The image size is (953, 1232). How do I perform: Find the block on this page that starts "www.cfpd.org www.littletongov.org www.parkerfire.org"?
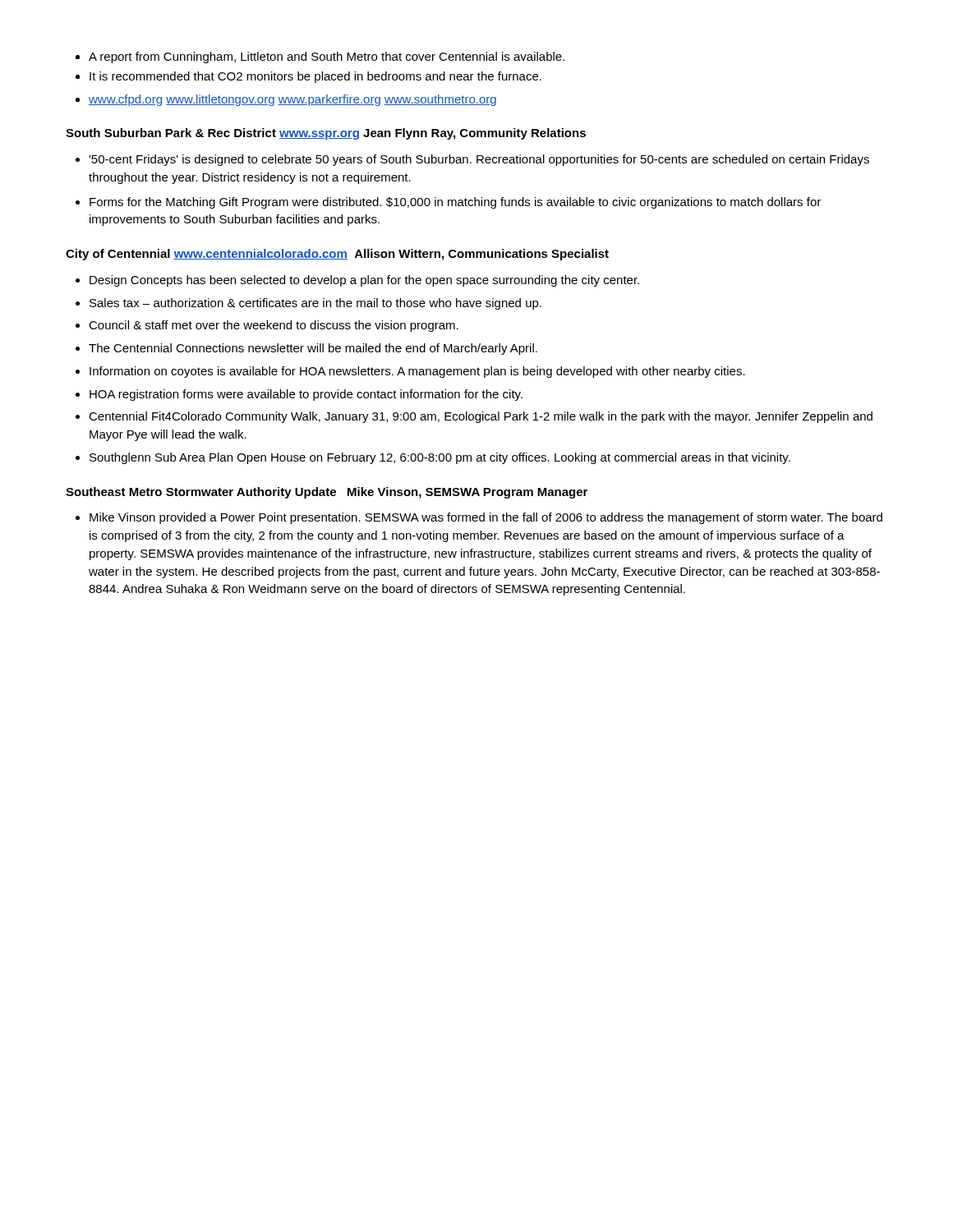(x=488, y=99)
